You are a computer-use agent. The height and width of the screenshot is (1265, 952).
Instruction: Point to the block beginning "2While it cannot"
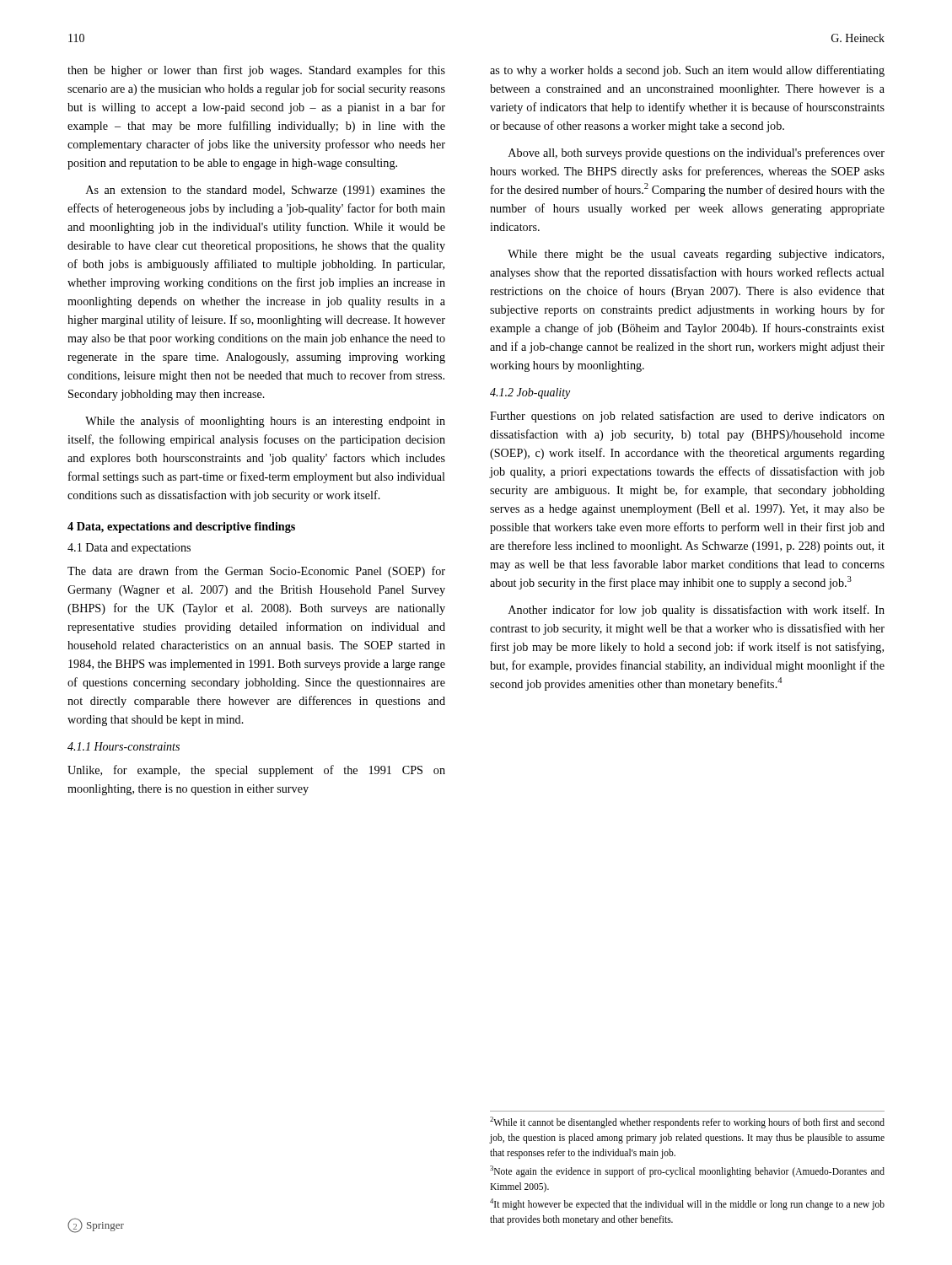tap(687, 1172)
